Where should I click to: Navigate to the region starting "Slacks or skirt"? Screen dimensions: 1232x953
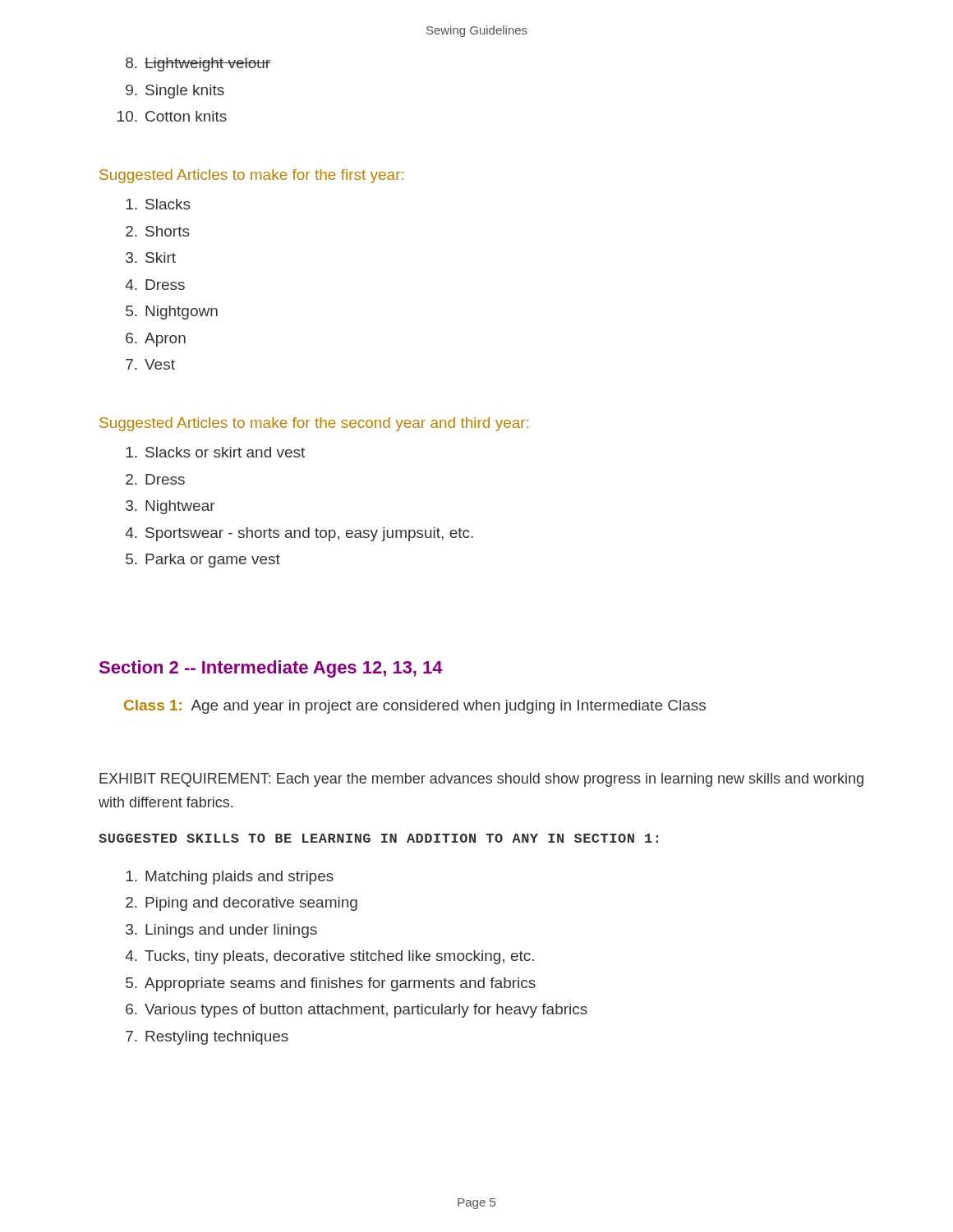tap(202, 453)
